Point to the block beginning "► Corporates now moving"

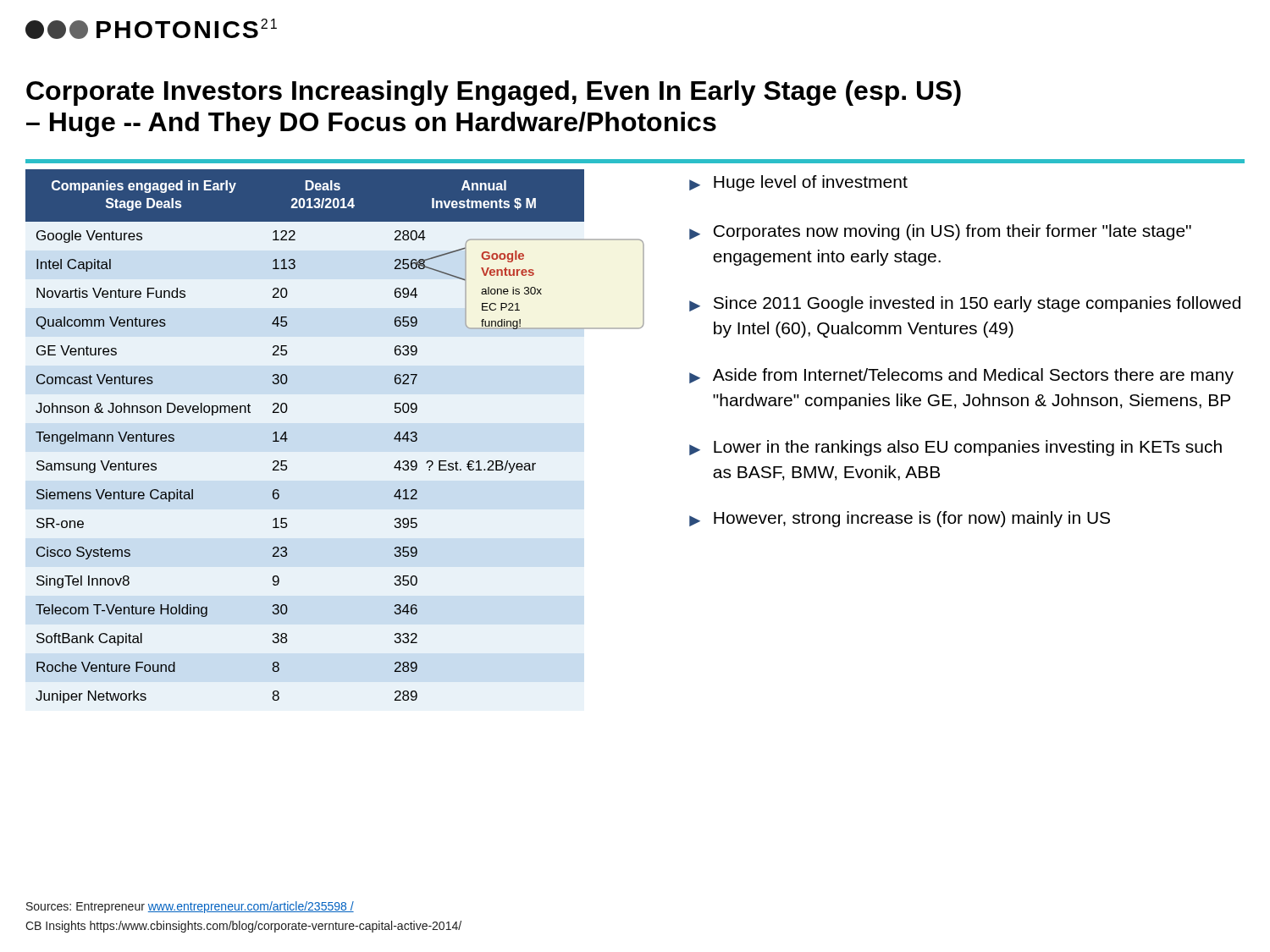pos(965,244)
